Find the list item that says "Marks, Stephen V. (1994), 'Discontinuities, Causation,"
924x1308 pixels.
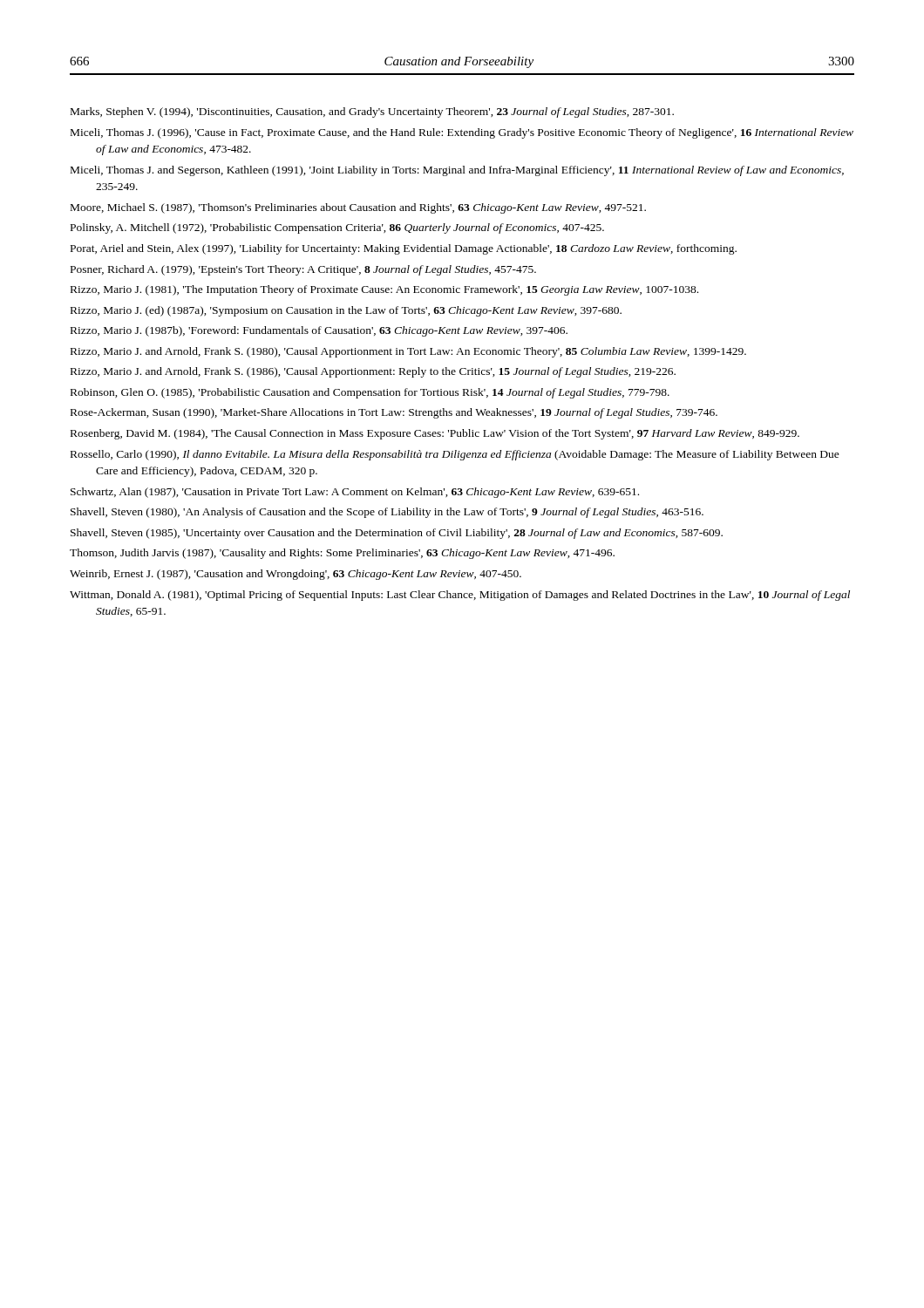click(372, 111)
